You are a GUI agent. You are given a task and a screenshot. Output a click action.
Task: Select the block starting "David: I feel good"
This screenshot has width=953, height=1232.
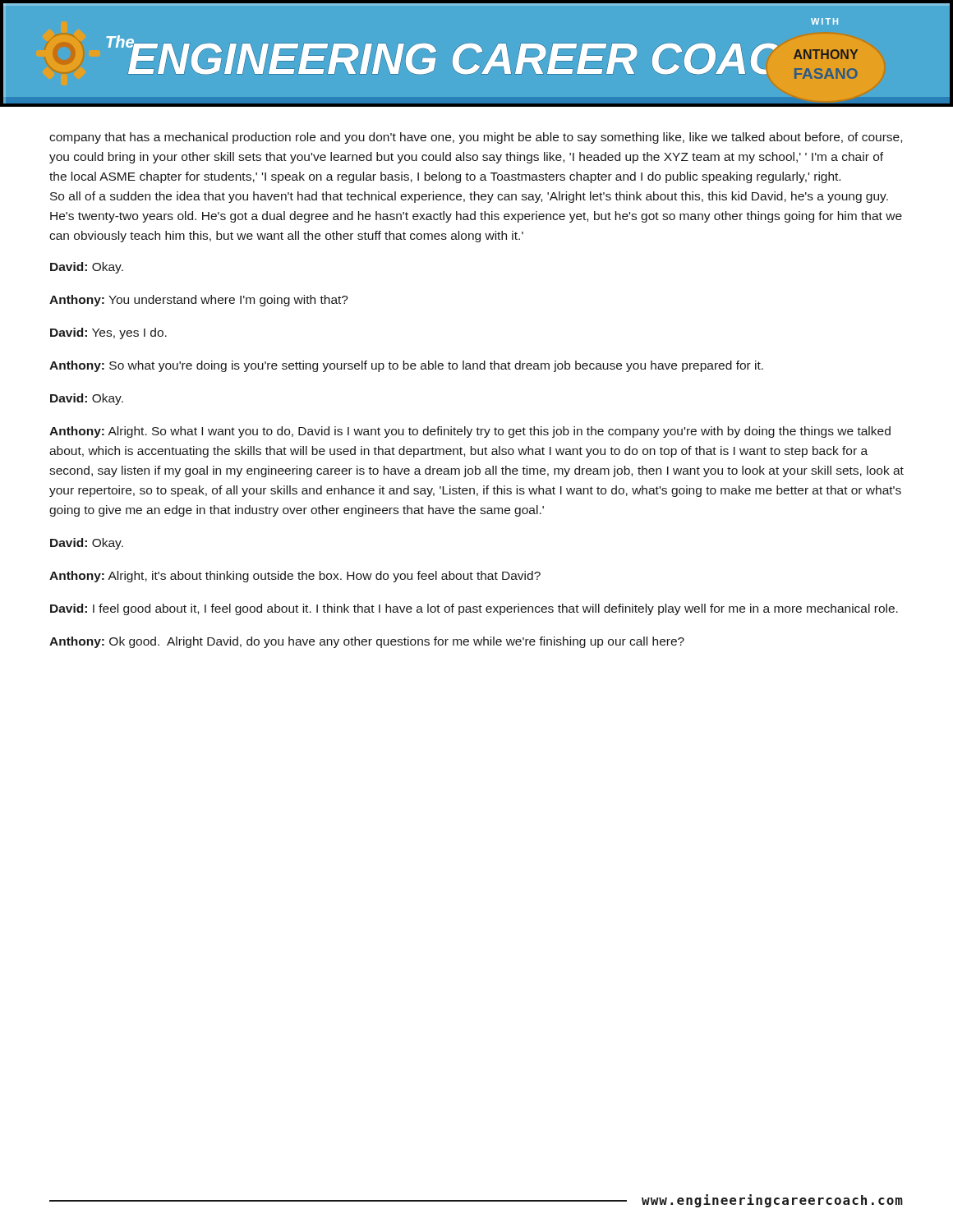pos(474,608)
